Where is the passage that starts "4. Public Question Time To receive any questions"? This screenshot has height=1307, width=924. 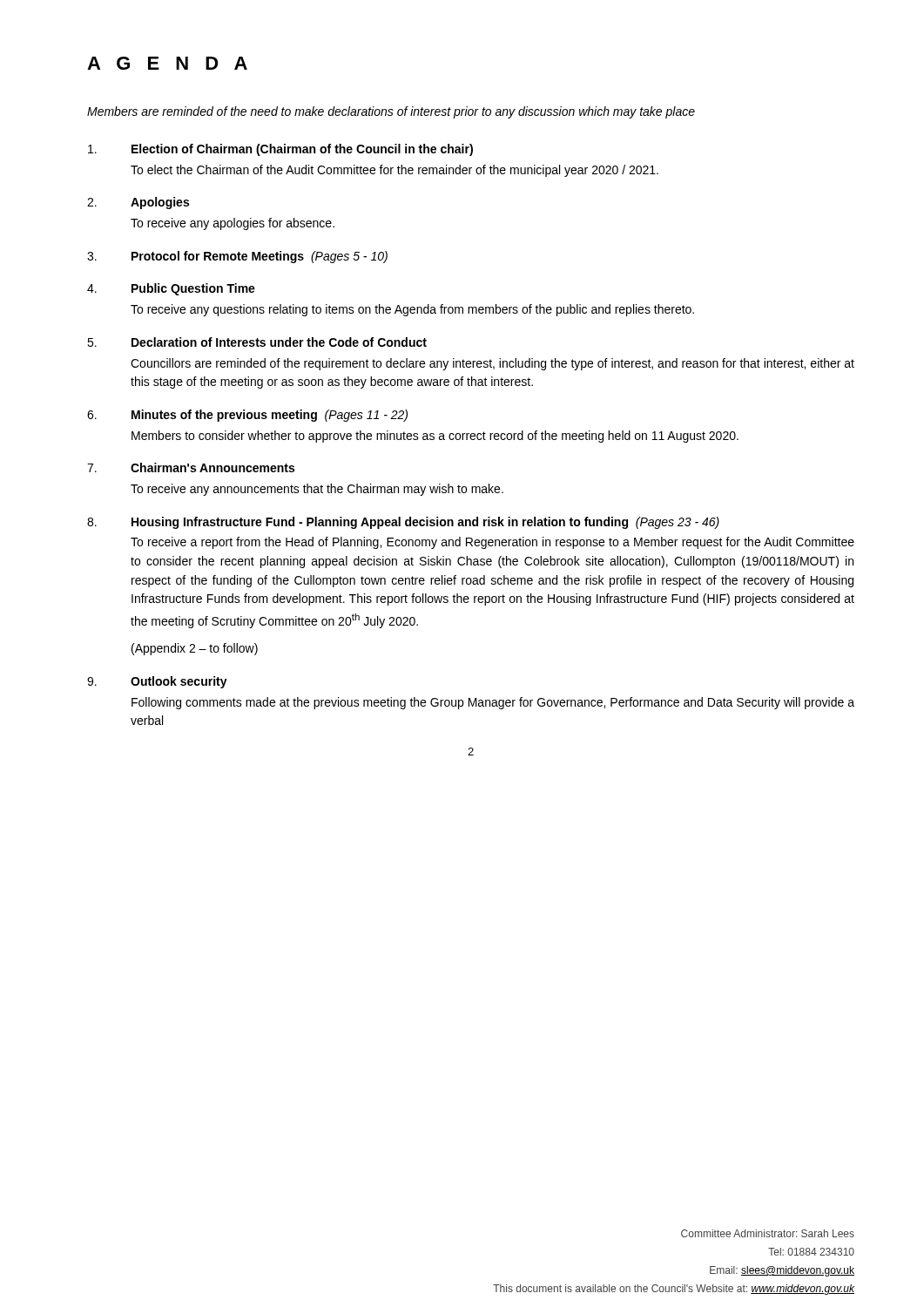tap(471, 300)
